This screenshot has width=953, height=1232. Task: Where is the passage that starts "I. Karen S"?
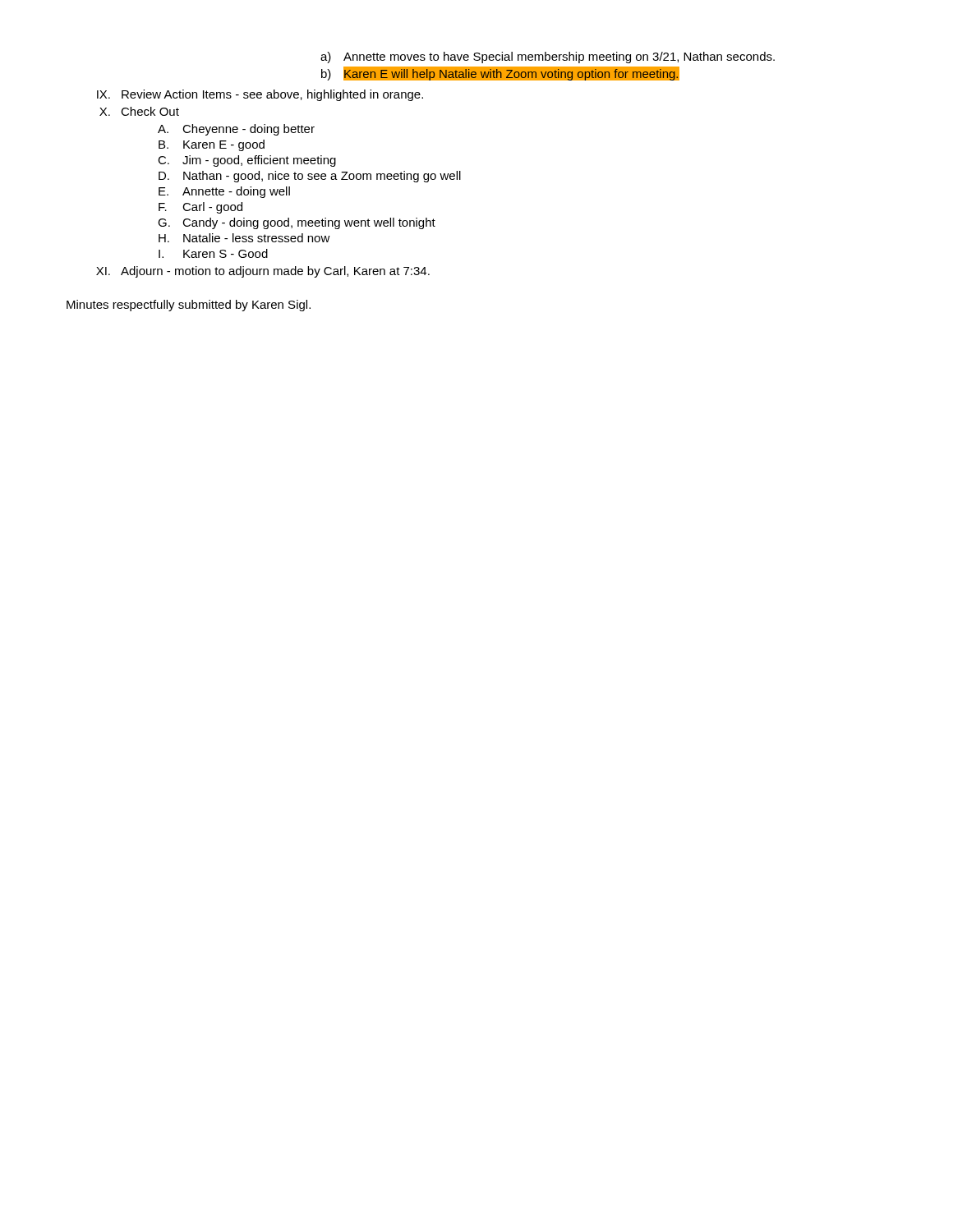[x=213, y=253]
